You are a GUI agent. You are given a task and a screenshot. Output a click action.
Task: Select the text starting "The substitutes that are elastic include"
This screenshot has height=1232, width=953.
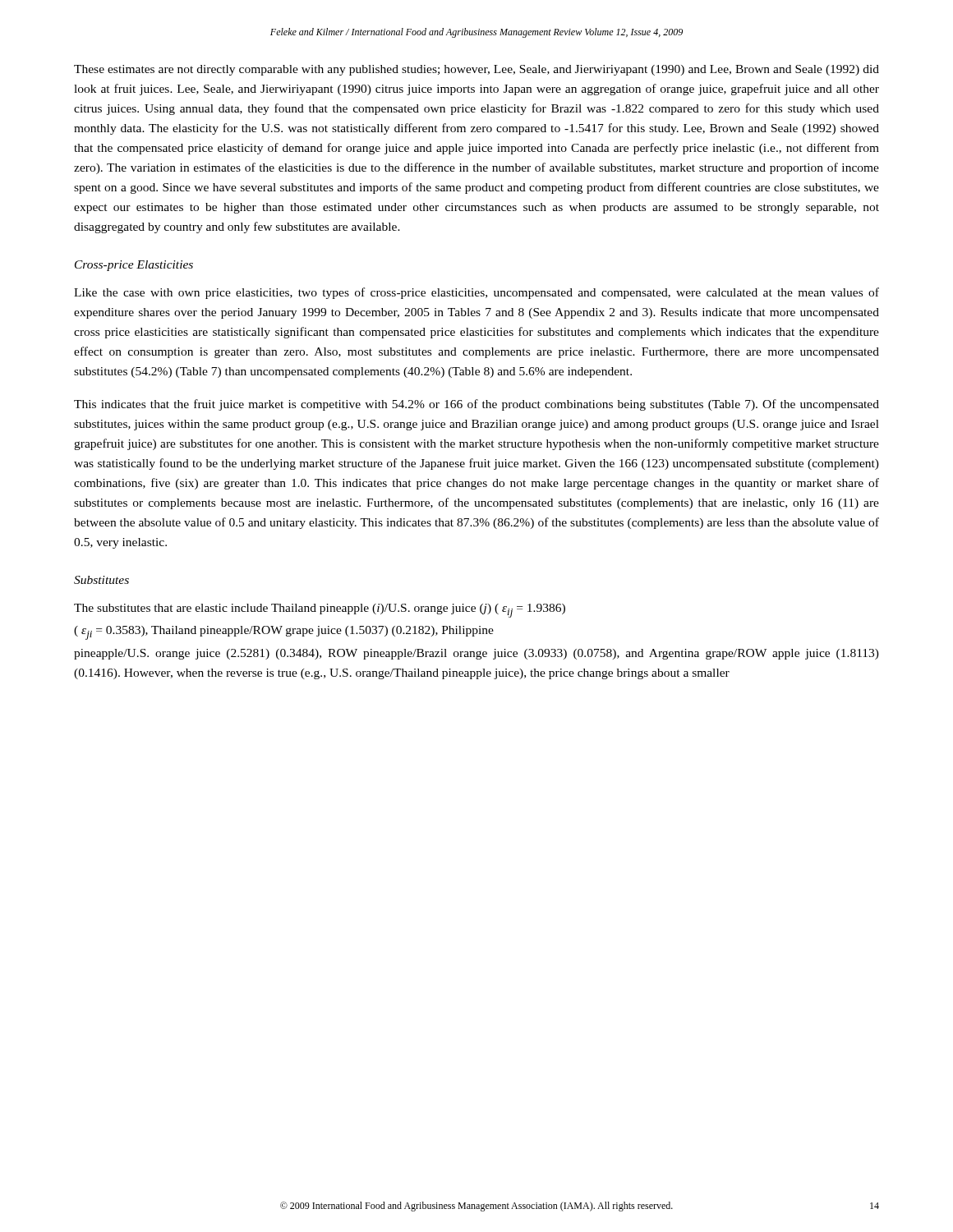[x=476, y=640]
